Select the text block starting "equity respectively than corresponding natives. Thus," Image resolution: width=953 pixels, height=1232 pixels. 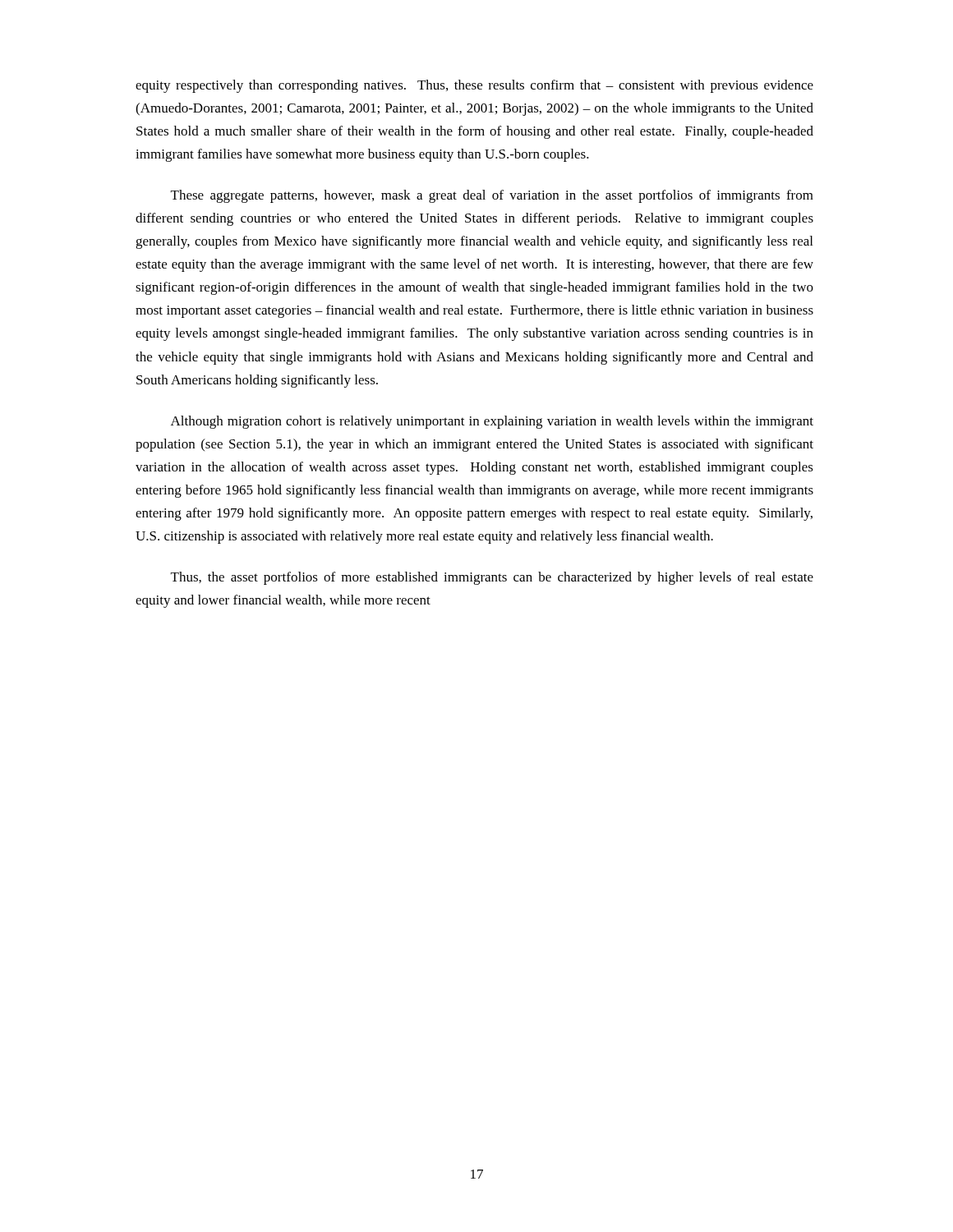coord(474,120)
